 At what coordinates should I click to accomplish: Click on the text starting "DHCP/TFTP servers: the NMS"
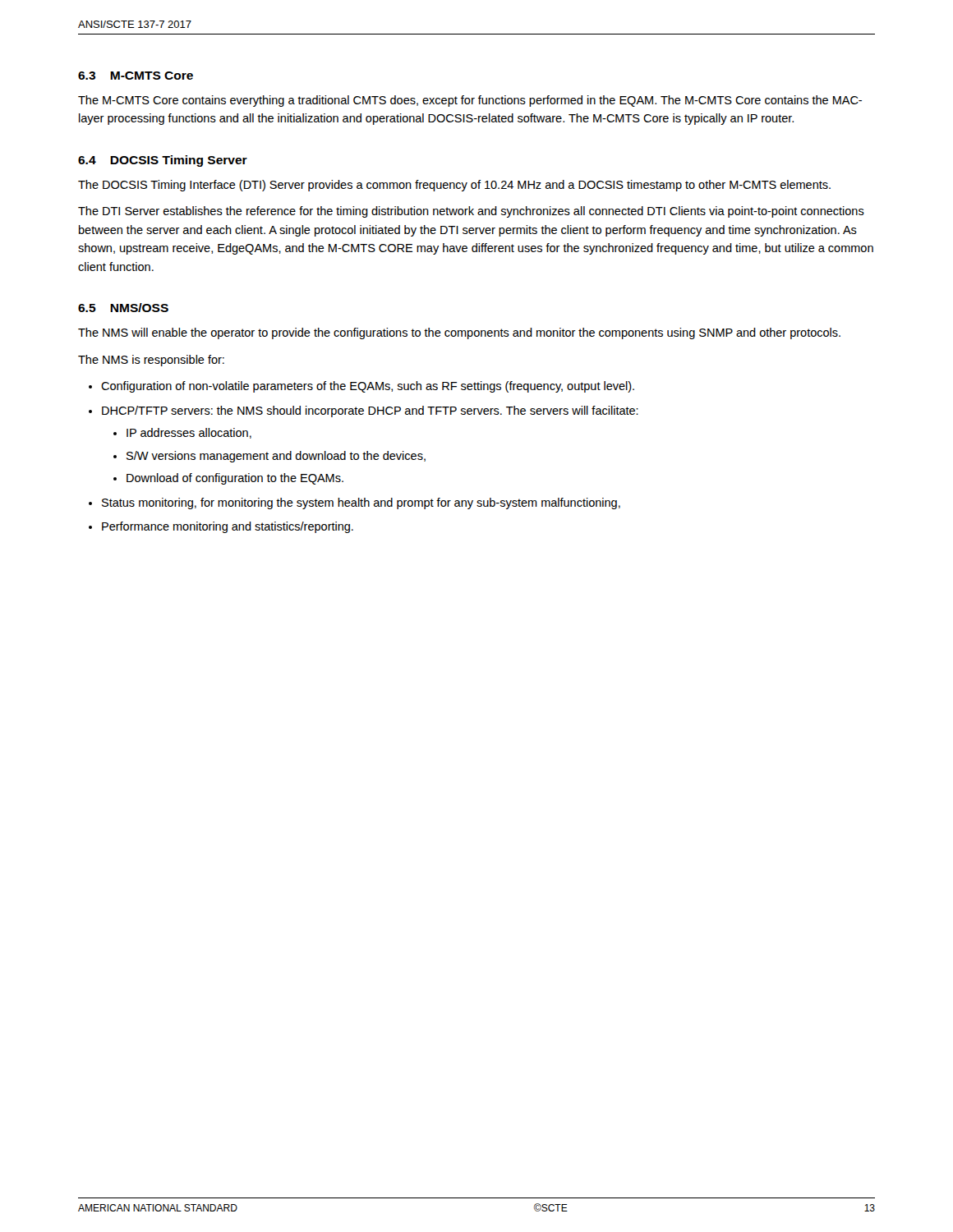click(x=370, y=411)
